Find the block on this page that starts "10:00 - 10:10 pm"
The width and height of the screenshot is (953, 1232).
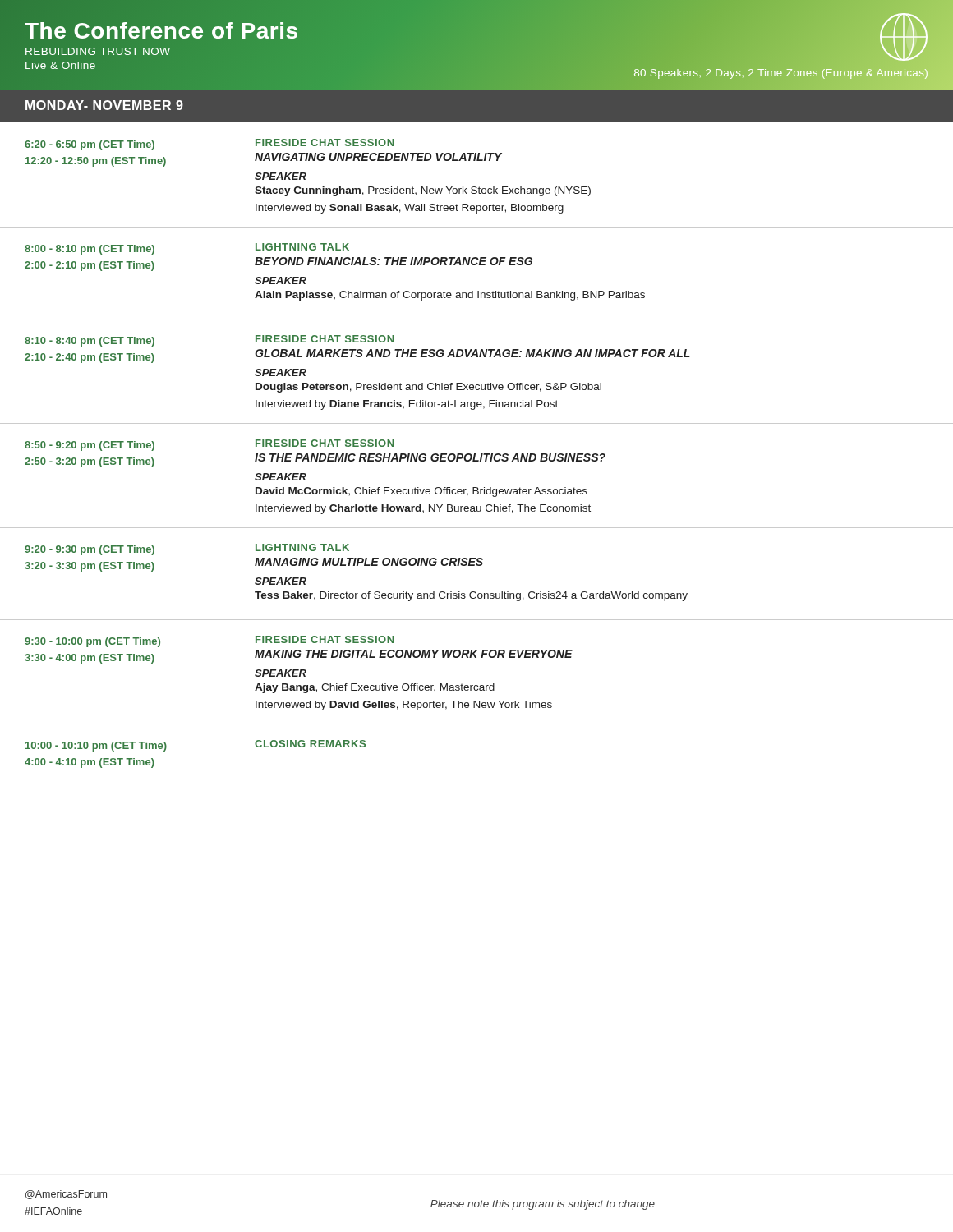(x=94, y=745)
